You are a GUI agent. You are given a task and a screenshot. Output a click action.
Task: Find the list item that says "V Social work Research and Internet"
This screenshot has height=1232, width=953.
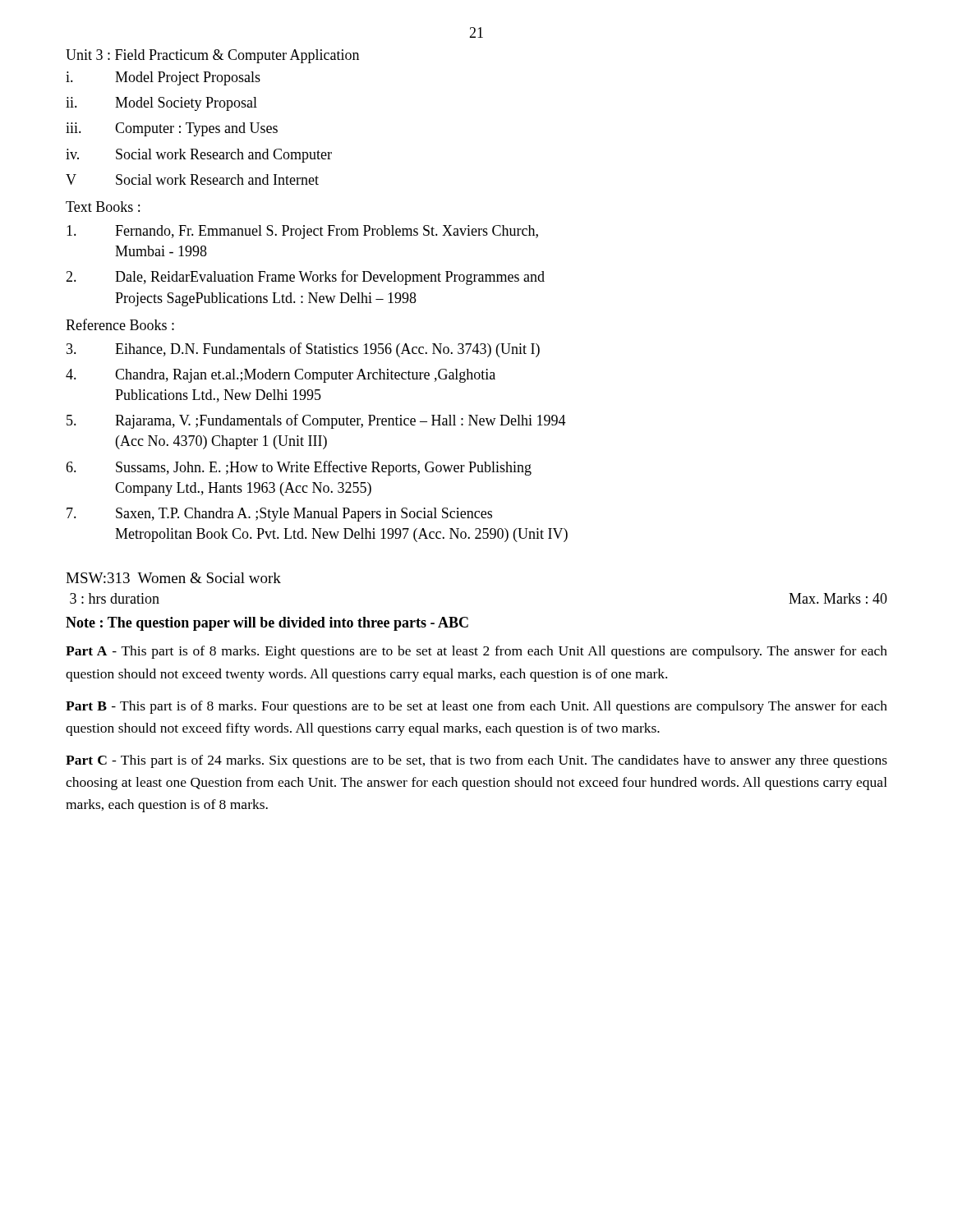pyautogui.click(x=192, y=179)
